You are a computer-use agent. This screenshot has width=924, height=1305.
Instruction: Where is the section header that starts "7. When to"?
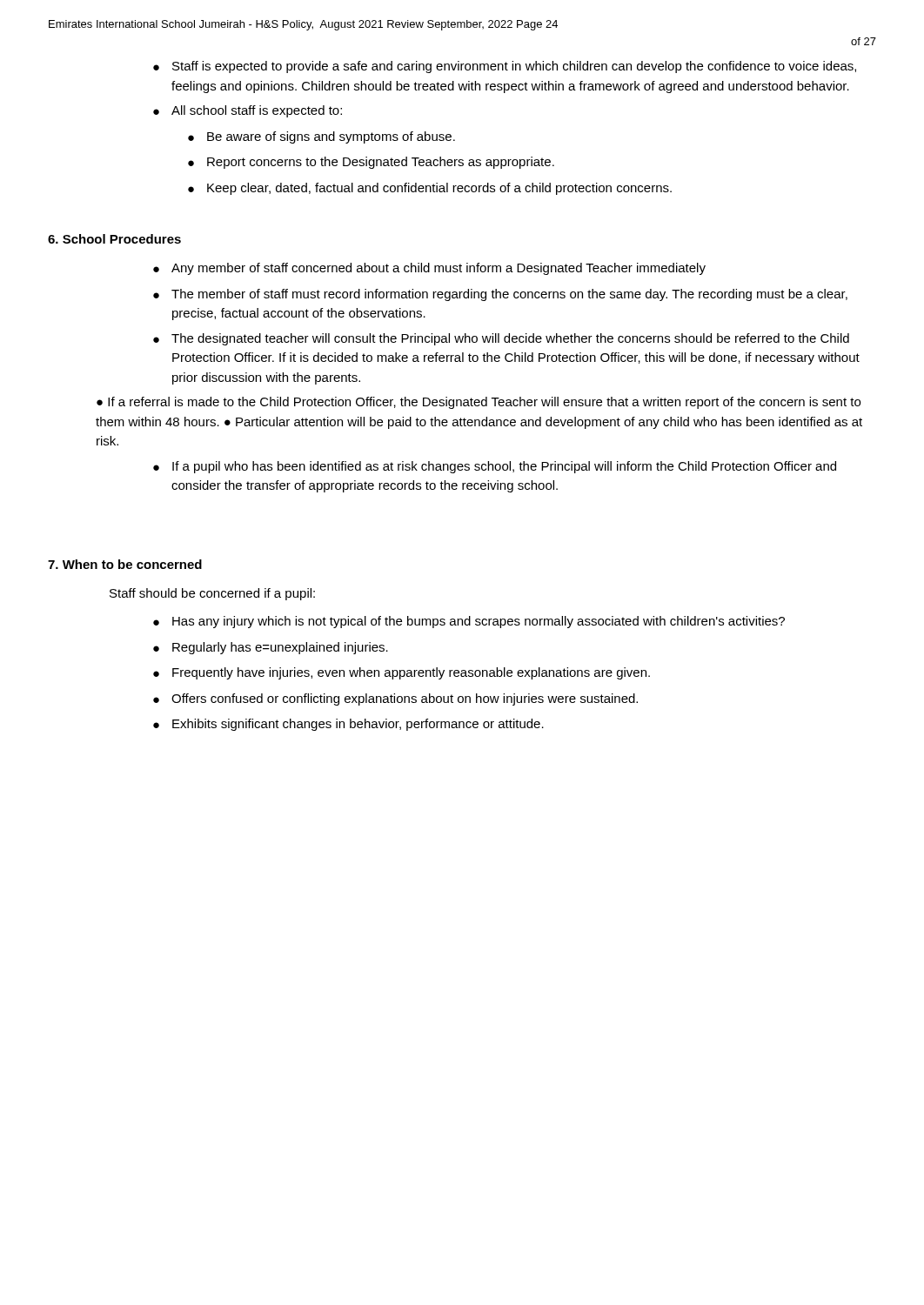(x=125, y=564)
